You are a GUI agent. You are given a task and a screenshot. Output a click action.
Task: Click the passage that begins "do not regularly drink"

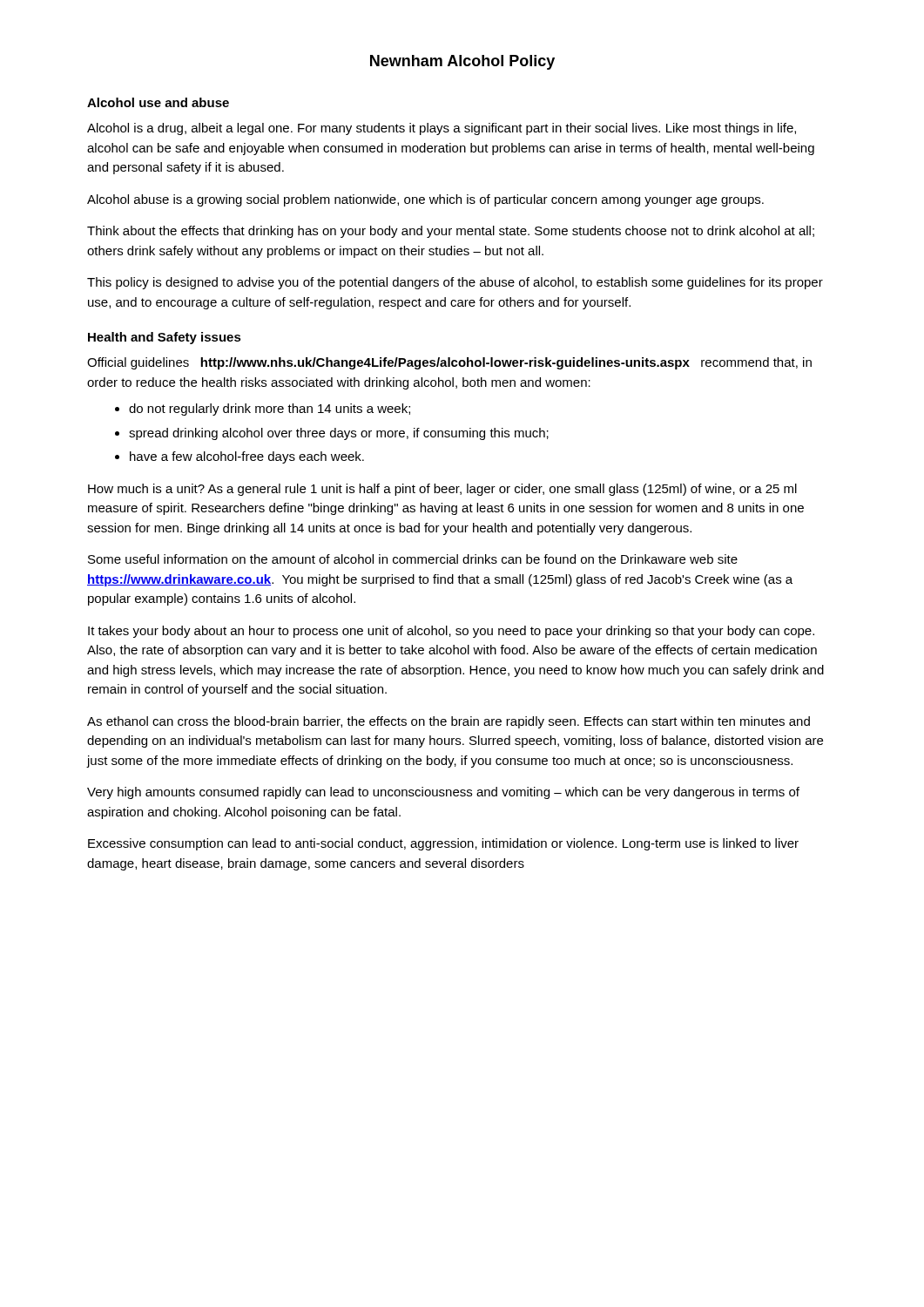[270, 408]
